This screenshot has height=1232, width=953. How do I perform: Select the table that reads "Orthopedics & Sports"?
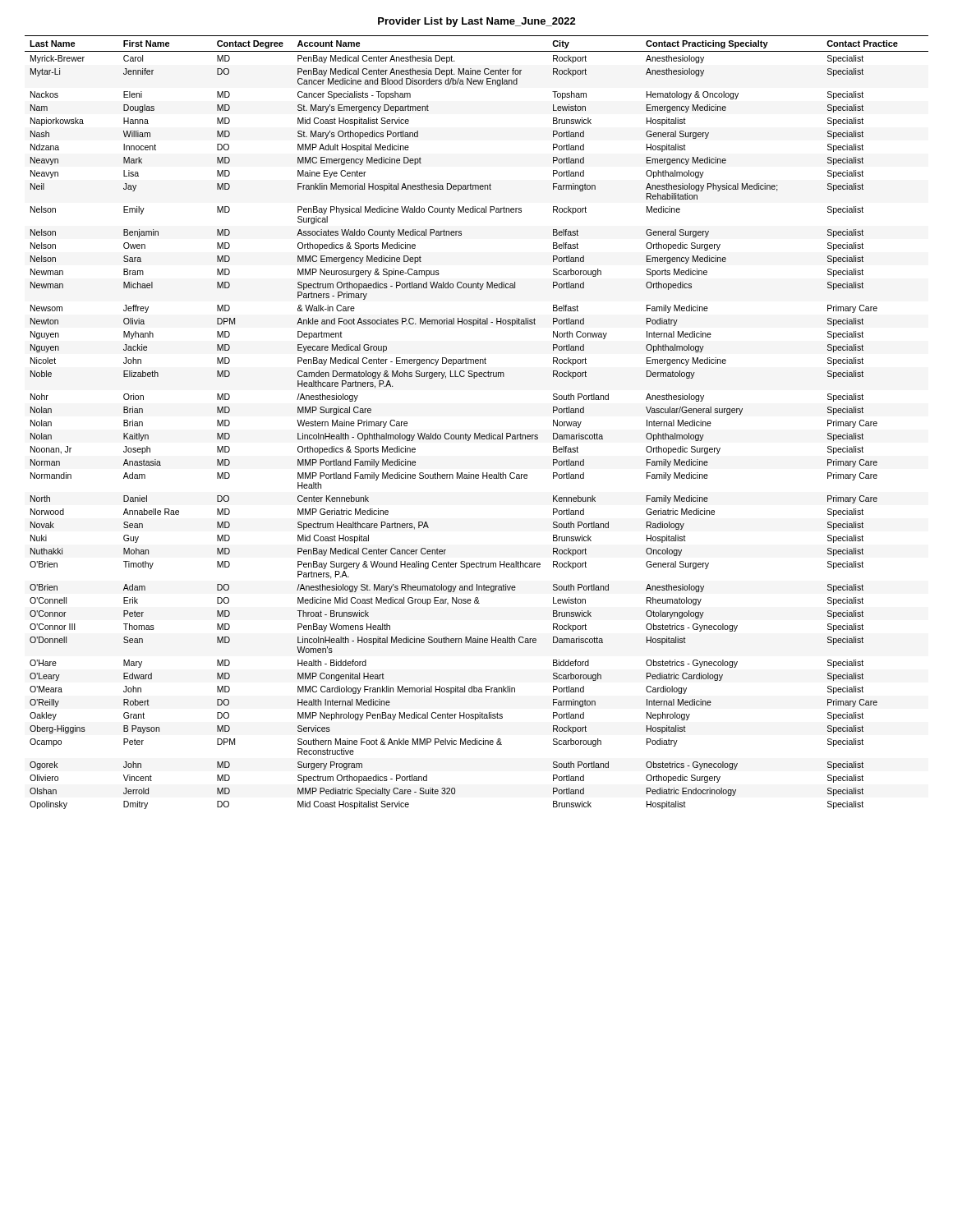point(476,423)
